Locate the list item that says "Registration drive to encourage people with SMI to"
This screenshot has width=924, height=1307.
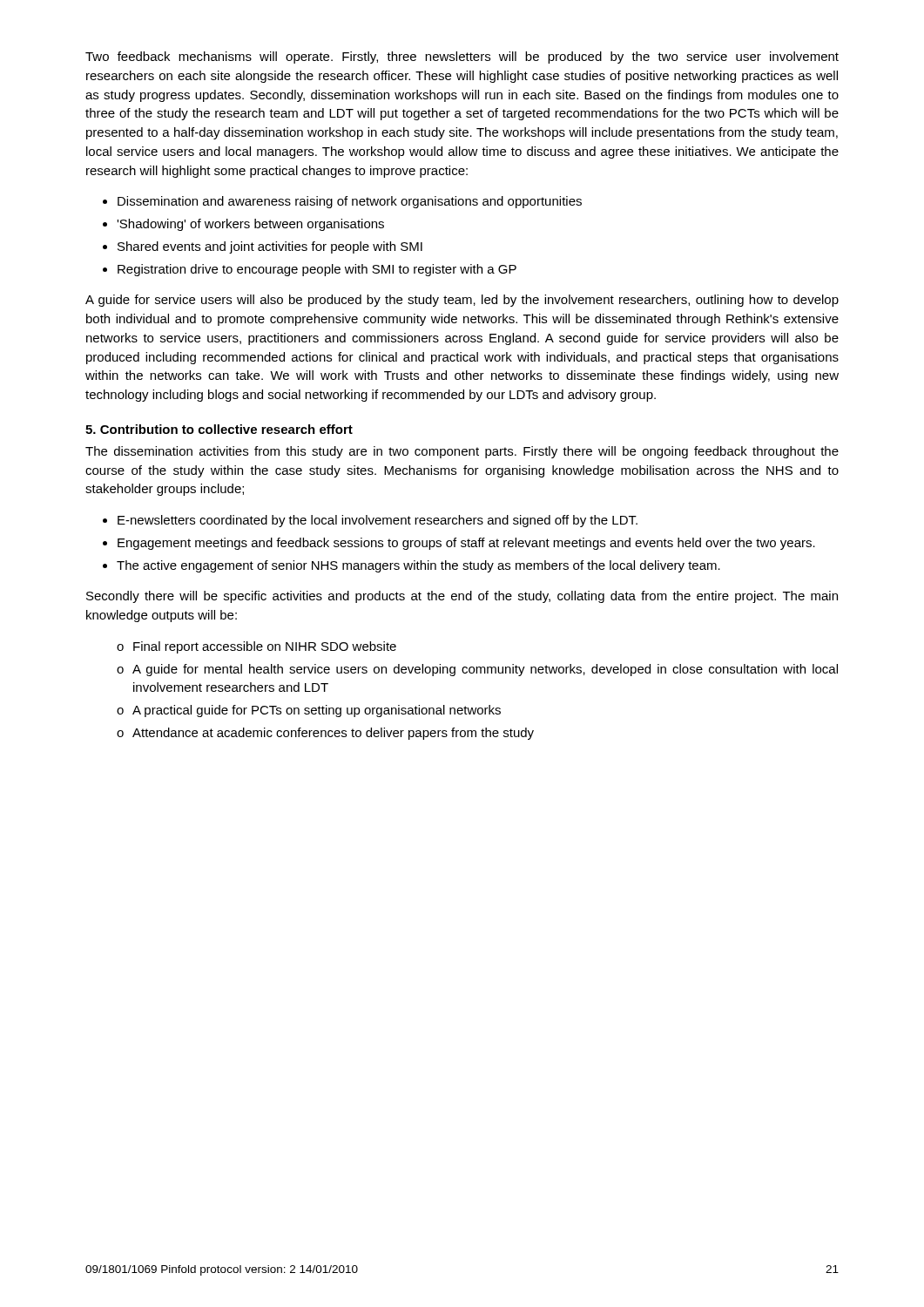click(x=317, y=268)
